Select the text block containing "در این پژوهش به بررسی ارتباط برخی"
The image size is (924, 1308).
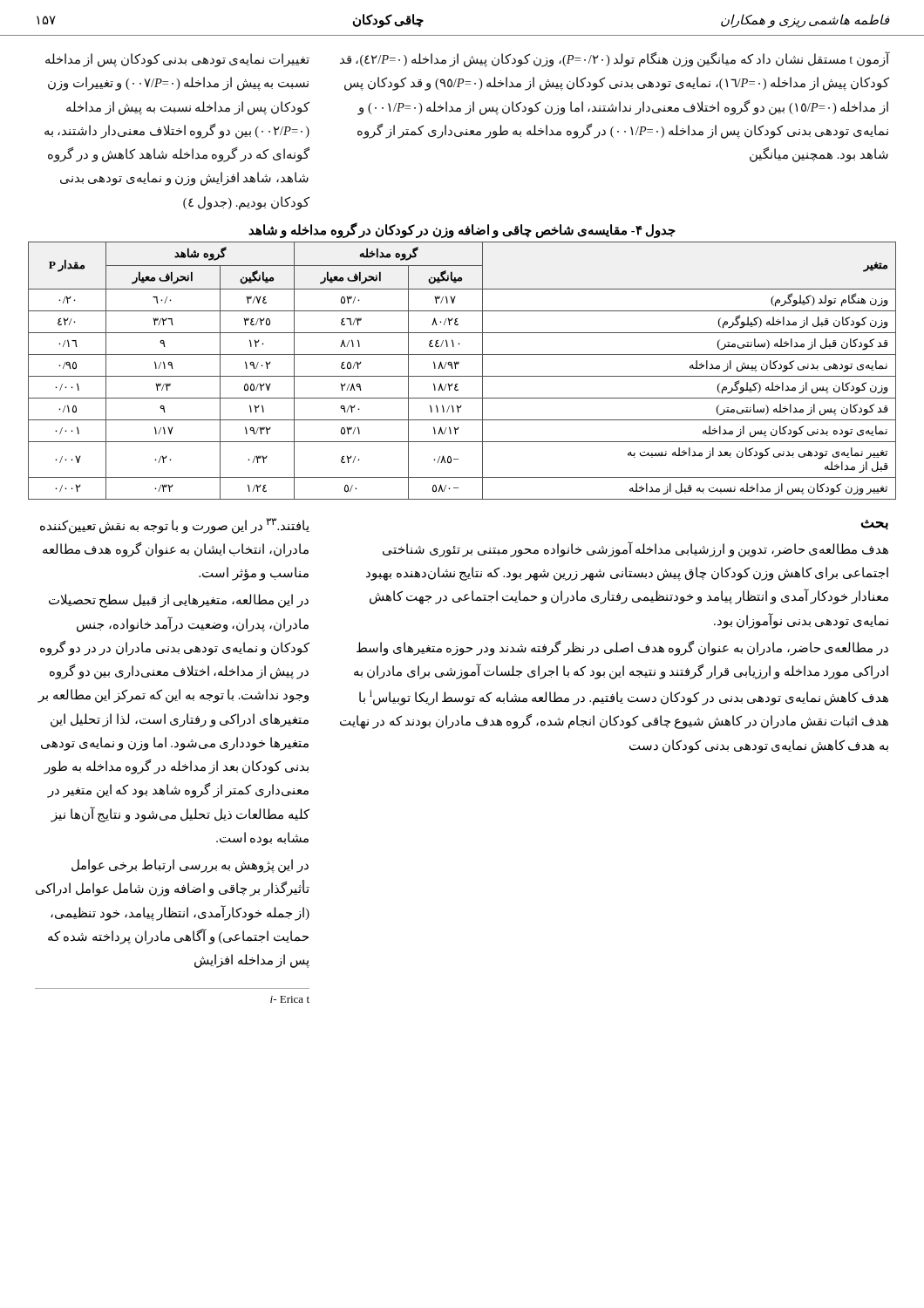[172, 913]
